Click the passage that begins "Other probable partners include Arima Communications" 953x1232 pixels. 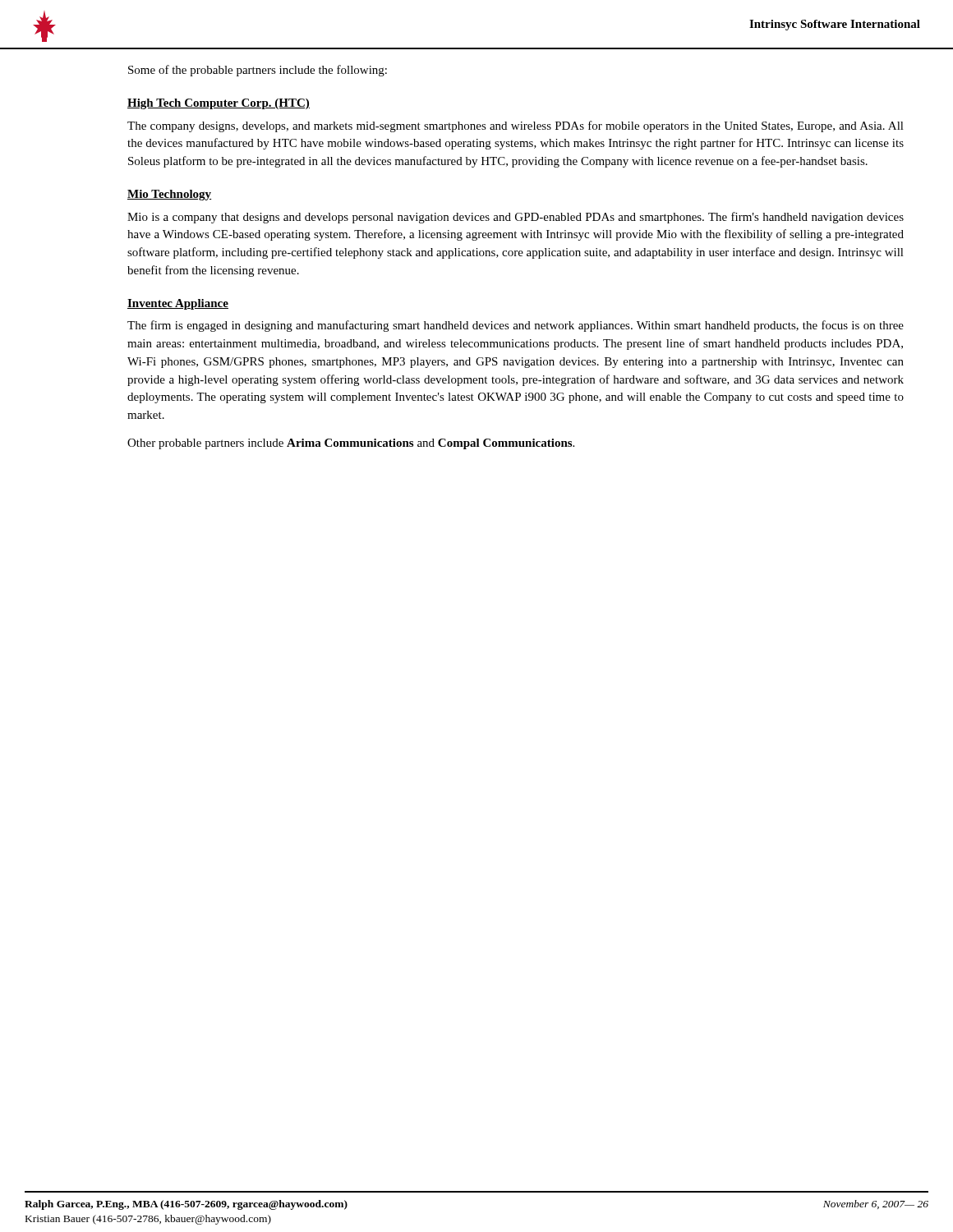point(351,442)
